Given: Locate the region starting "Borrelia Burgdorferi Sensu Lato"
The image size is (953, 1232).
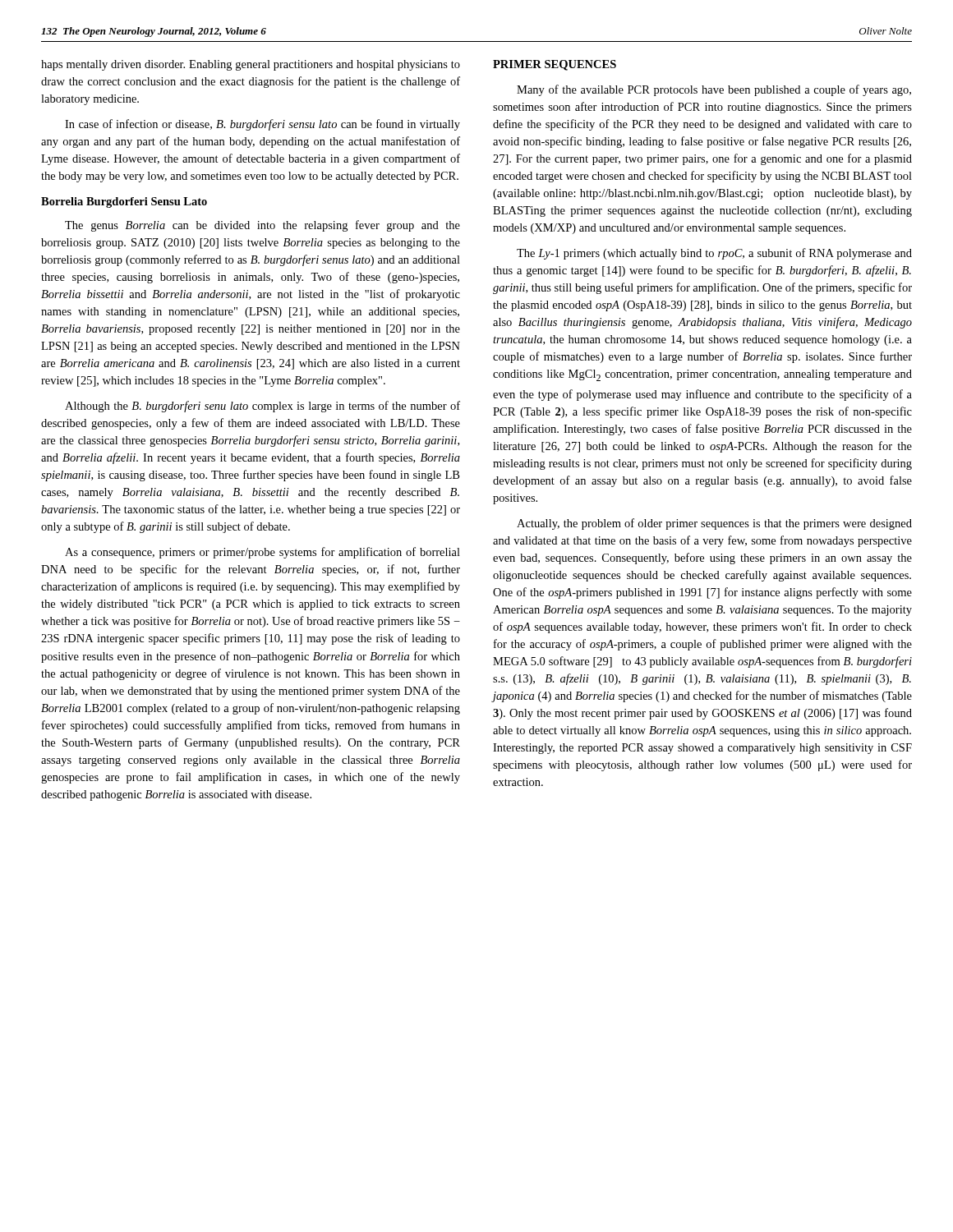Looking at the screenshot, I should coord(124,202).
